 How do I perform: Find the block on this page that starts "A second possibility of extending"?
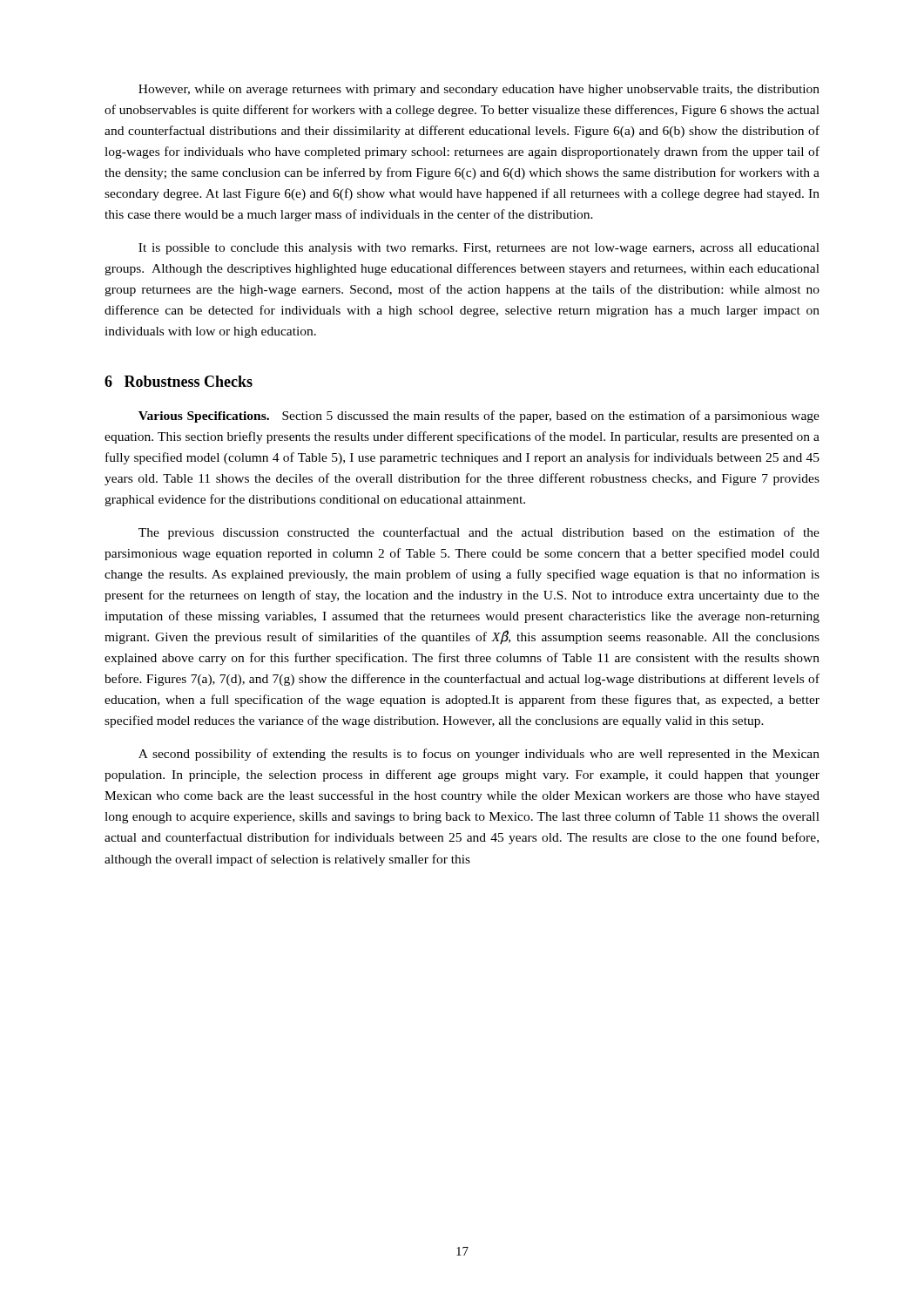tap(462, 806)
